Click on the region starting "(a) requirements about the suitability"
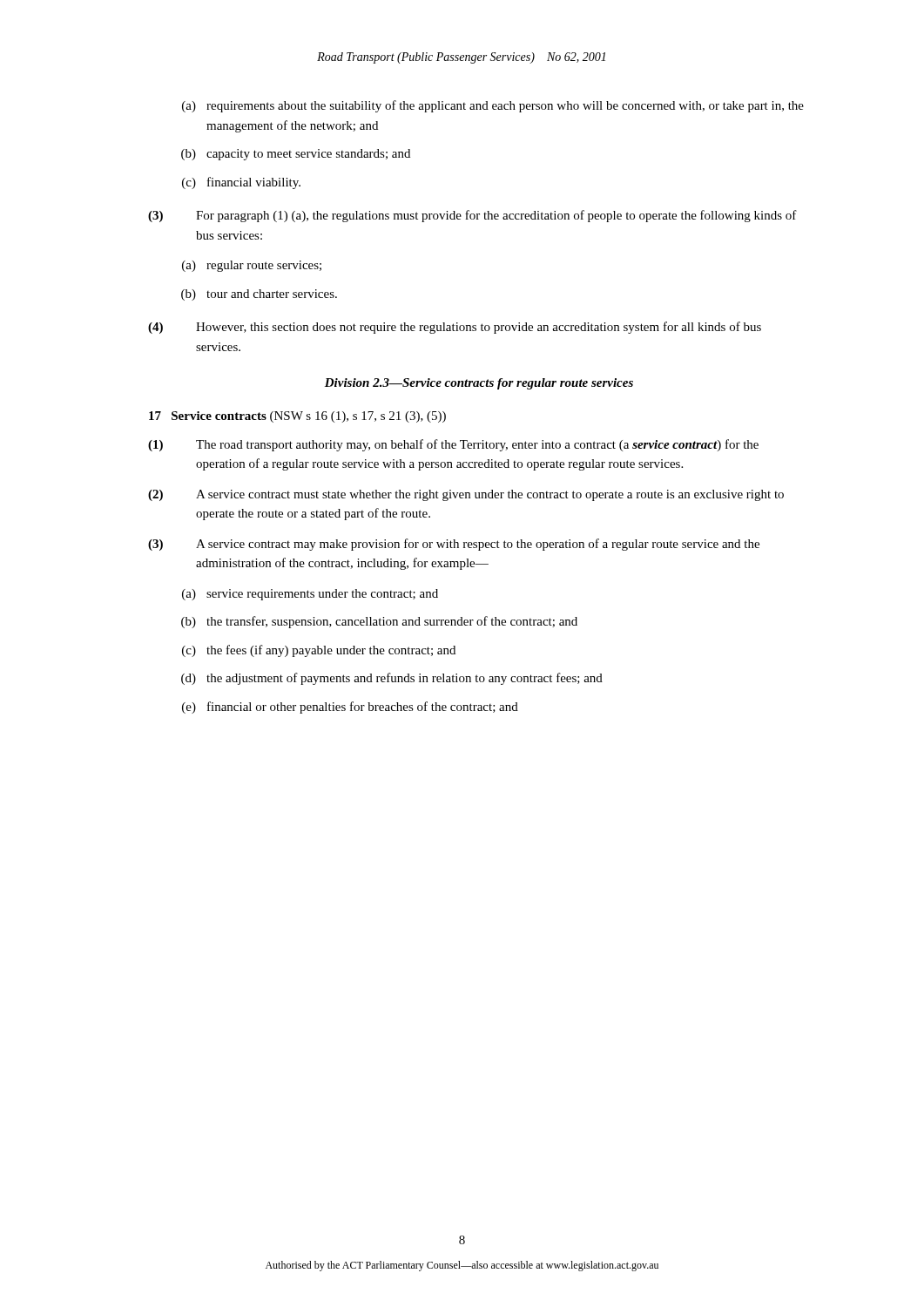The width and height of the screenshot is (924, 1307). [x=479, y=115]
